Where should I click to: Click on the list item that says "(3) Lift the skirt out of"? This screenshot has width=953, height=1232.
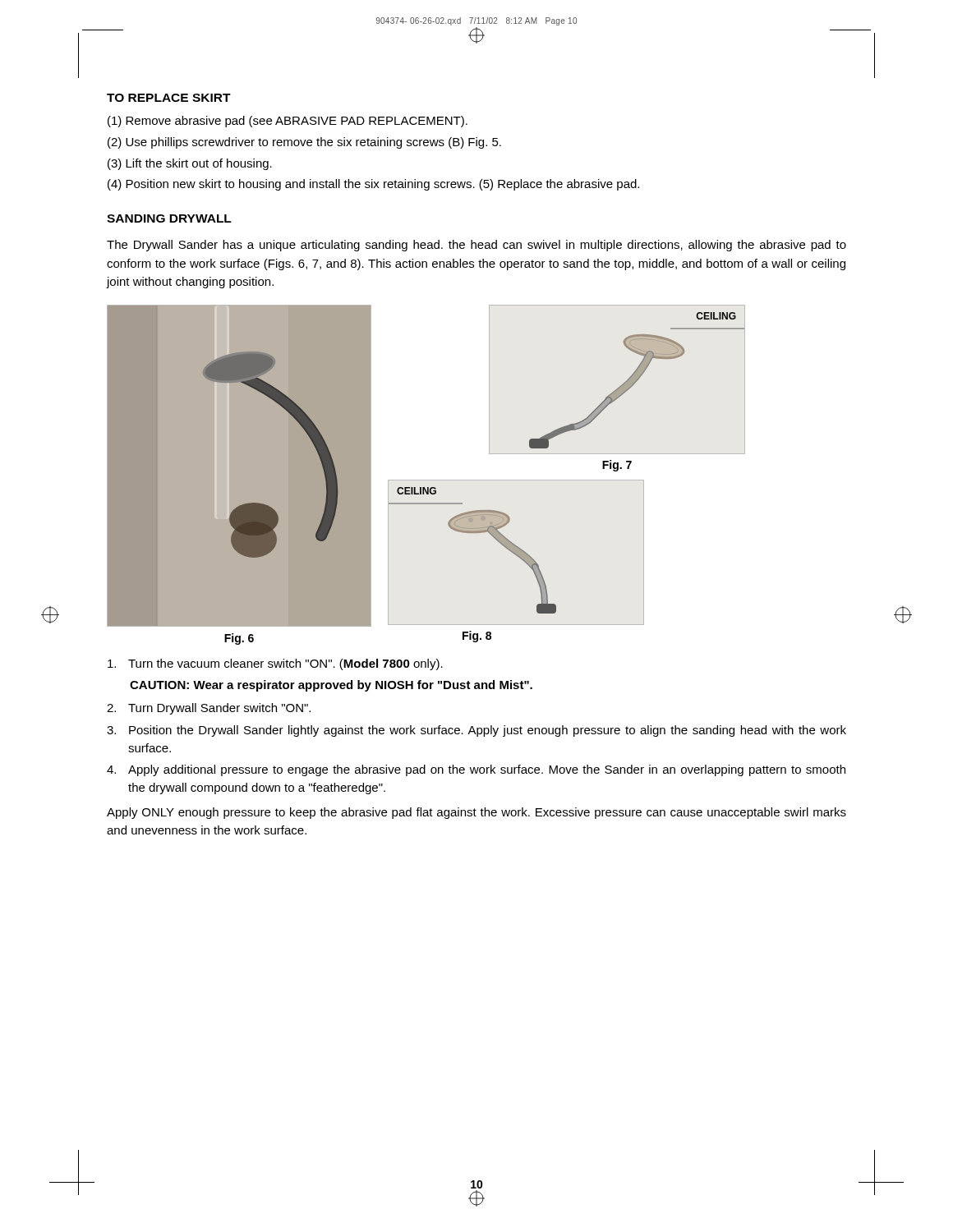click(190, 163)
